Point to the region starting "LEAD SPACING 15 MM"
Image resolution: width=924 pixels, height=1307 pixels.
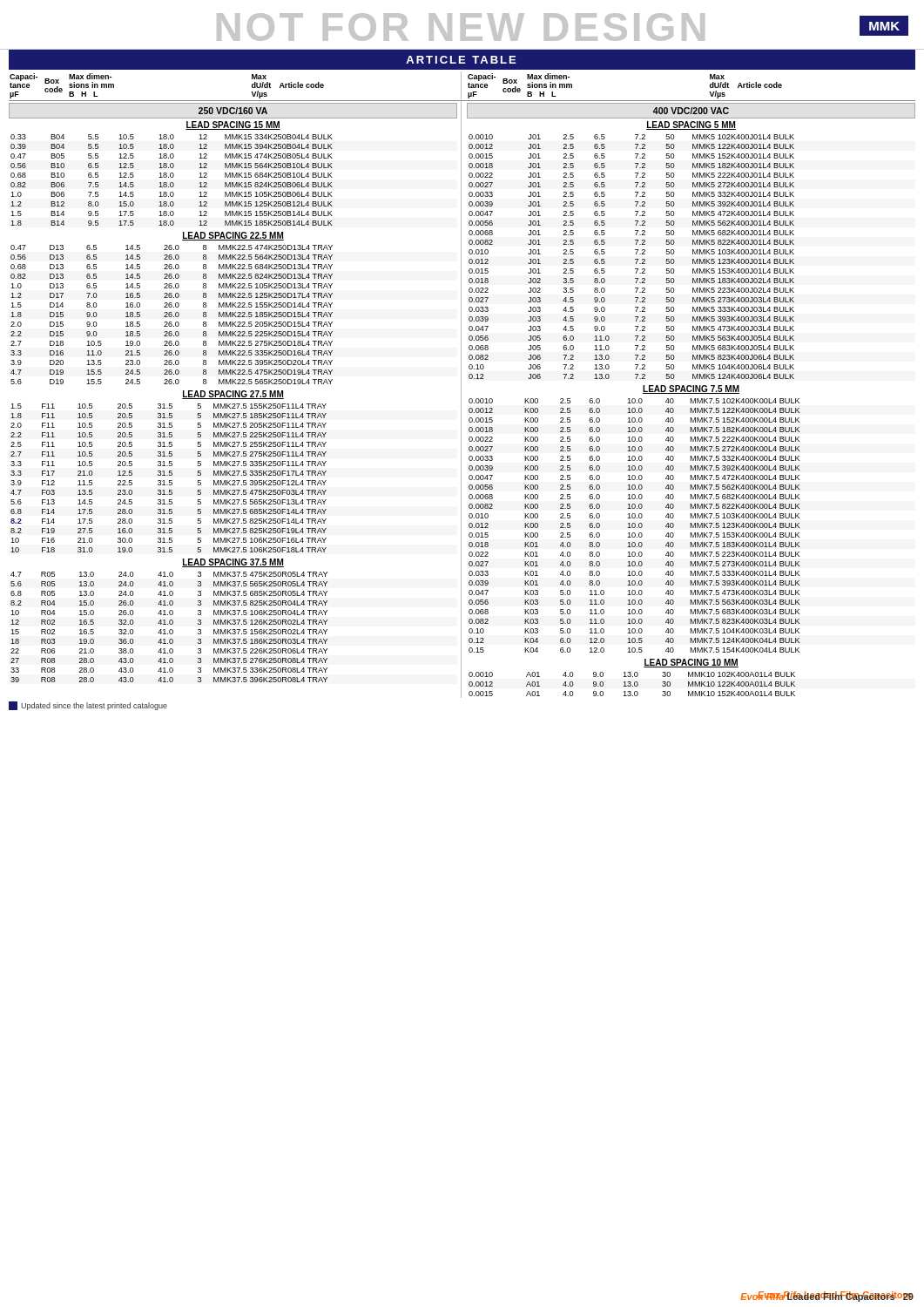click(x=233, y=125)
